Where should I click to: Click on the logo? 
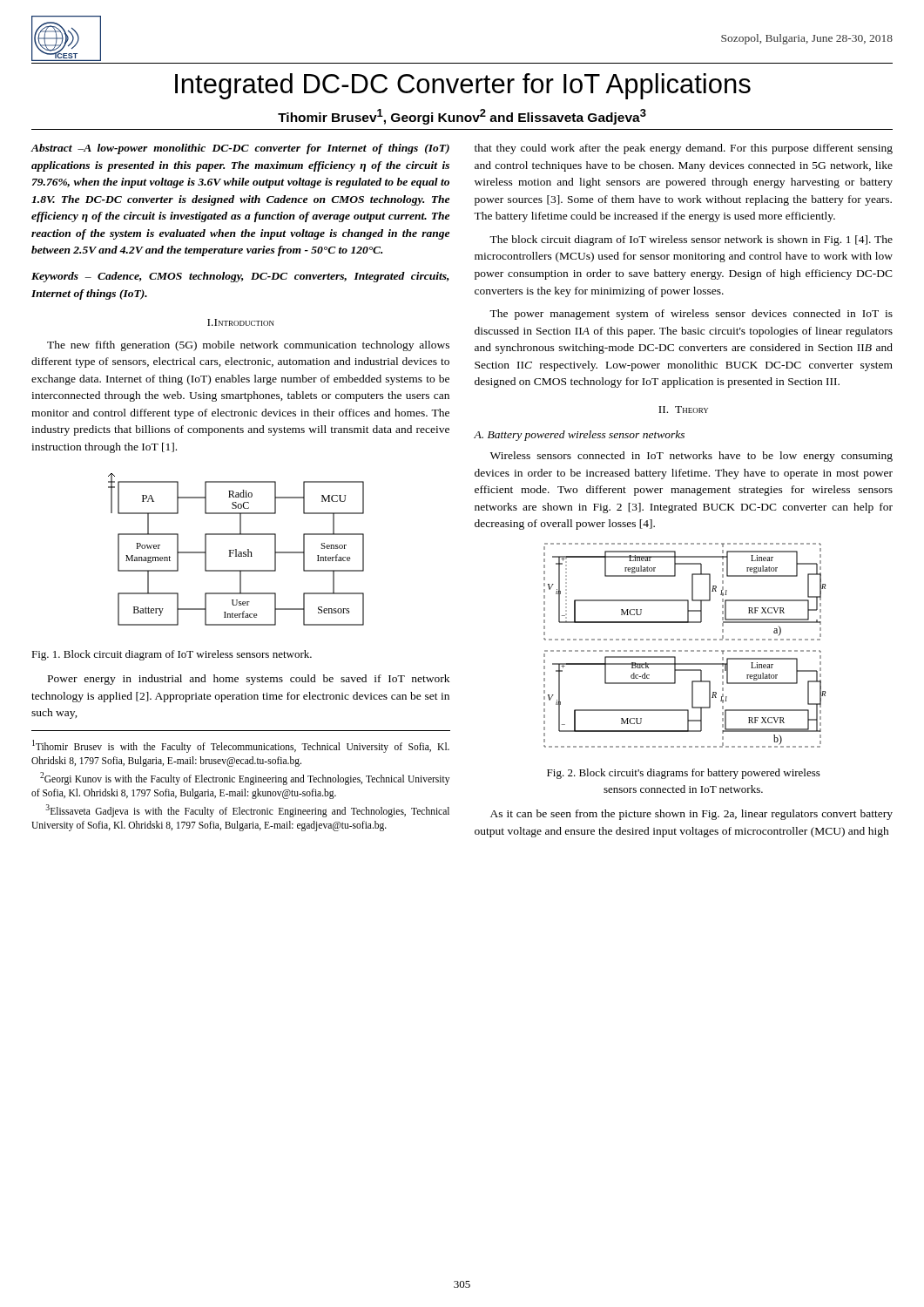(x=66, y=38)
